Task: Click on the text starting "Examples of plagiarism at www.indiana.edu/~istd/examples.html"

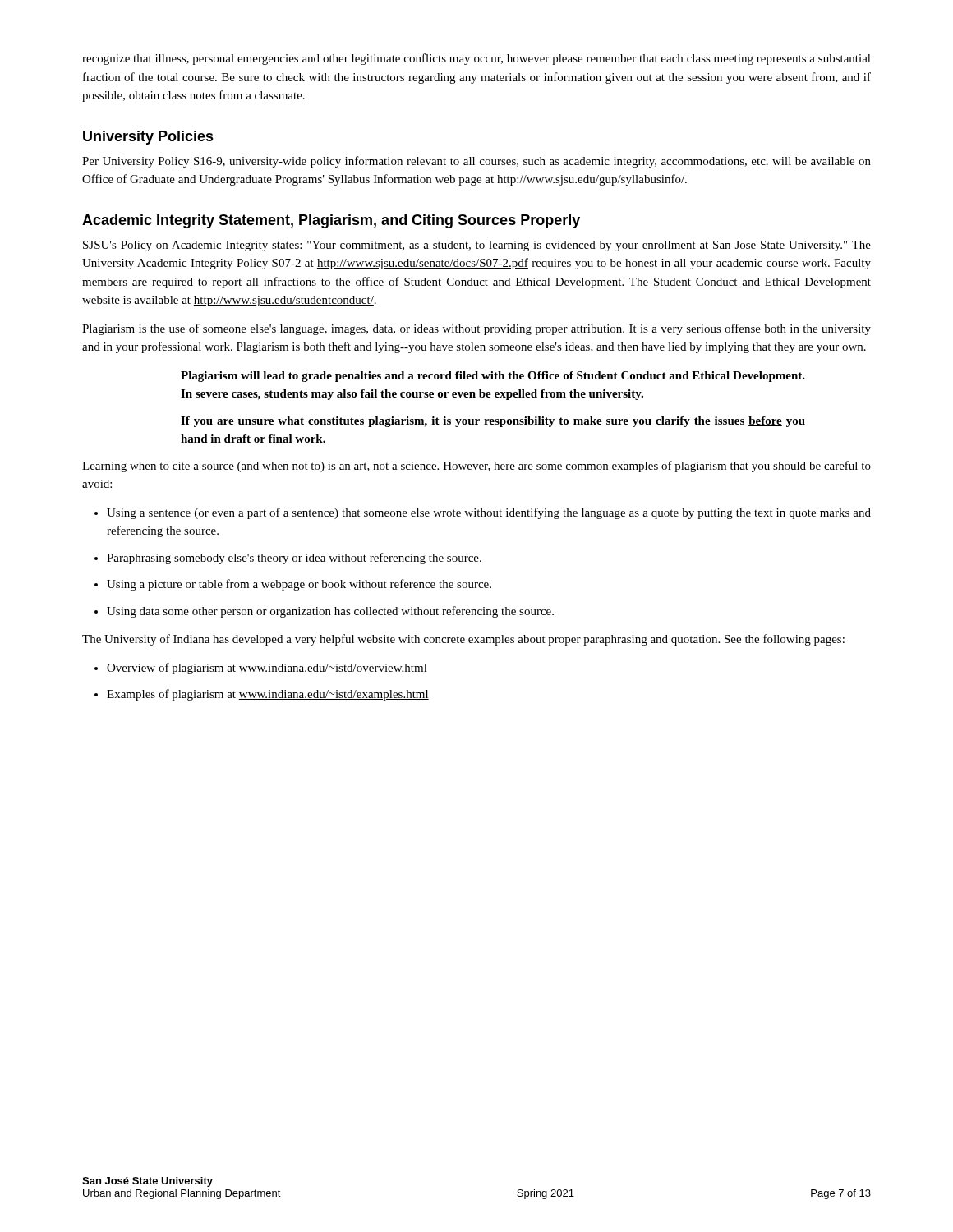Action: click(x=268, y=694)
